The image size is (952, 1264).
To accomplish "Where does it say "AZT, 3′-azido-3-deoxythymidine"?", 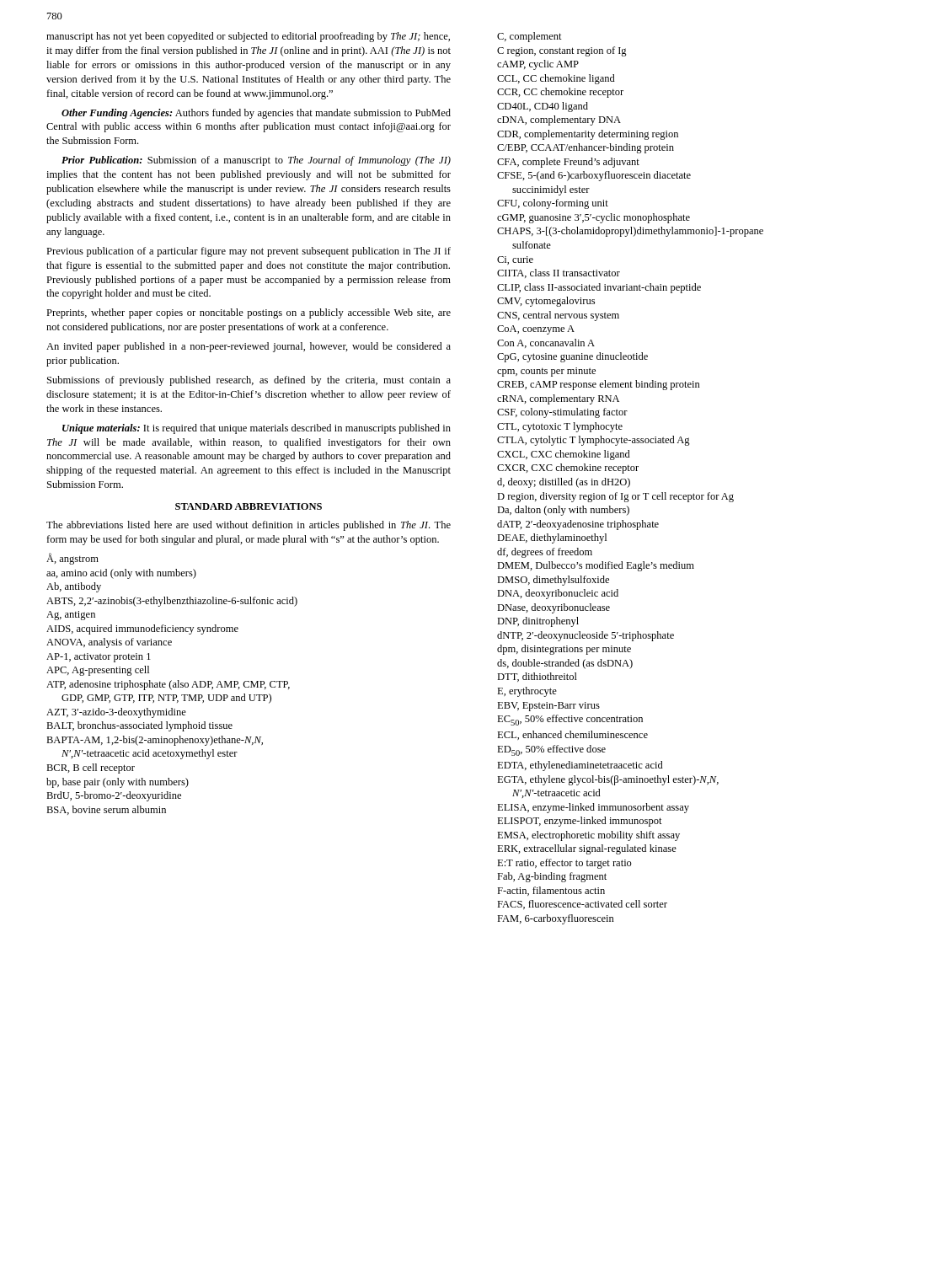I will 249,712.
